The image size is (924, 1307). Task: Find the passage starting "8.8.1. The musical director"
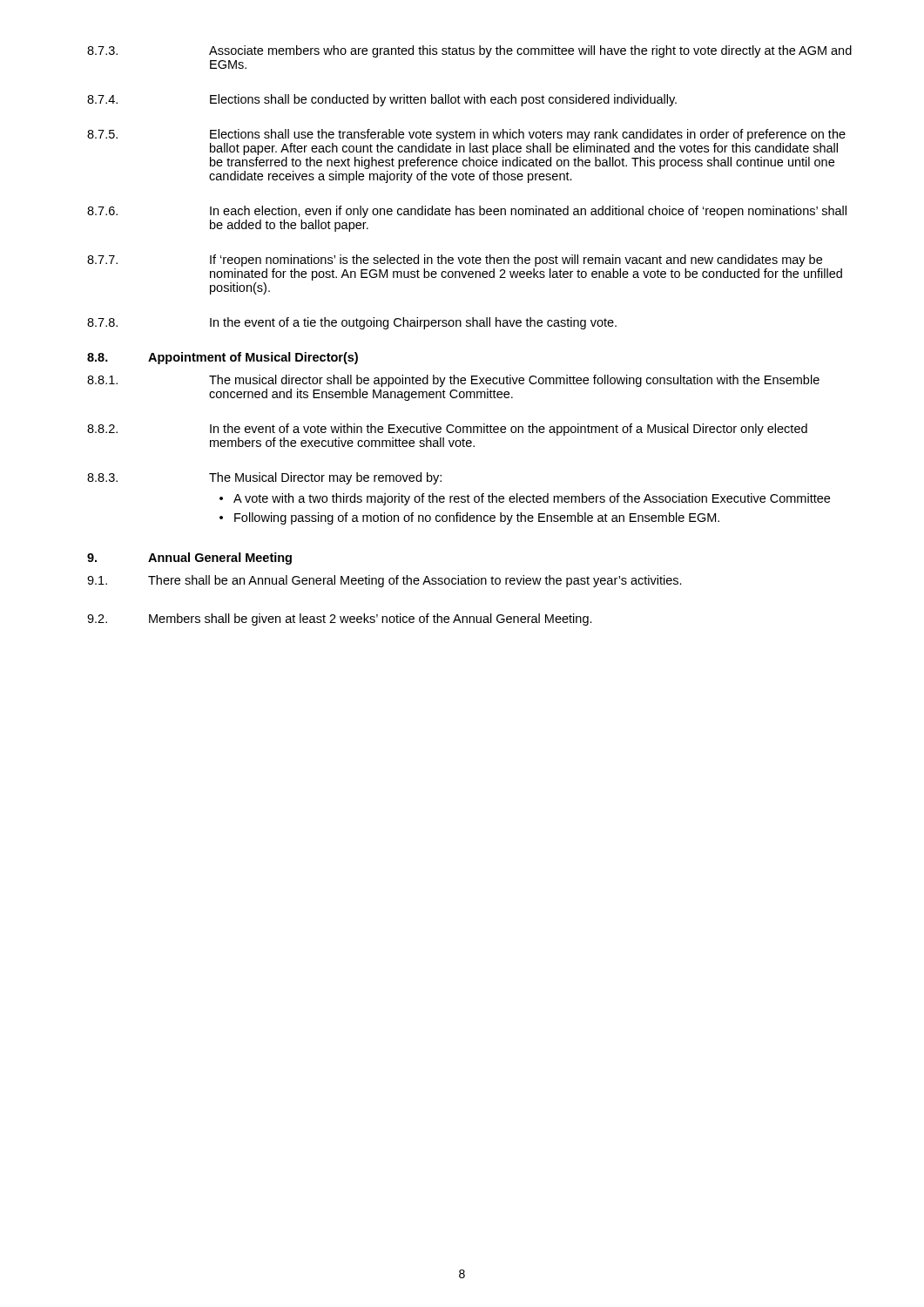click(471, 387)
